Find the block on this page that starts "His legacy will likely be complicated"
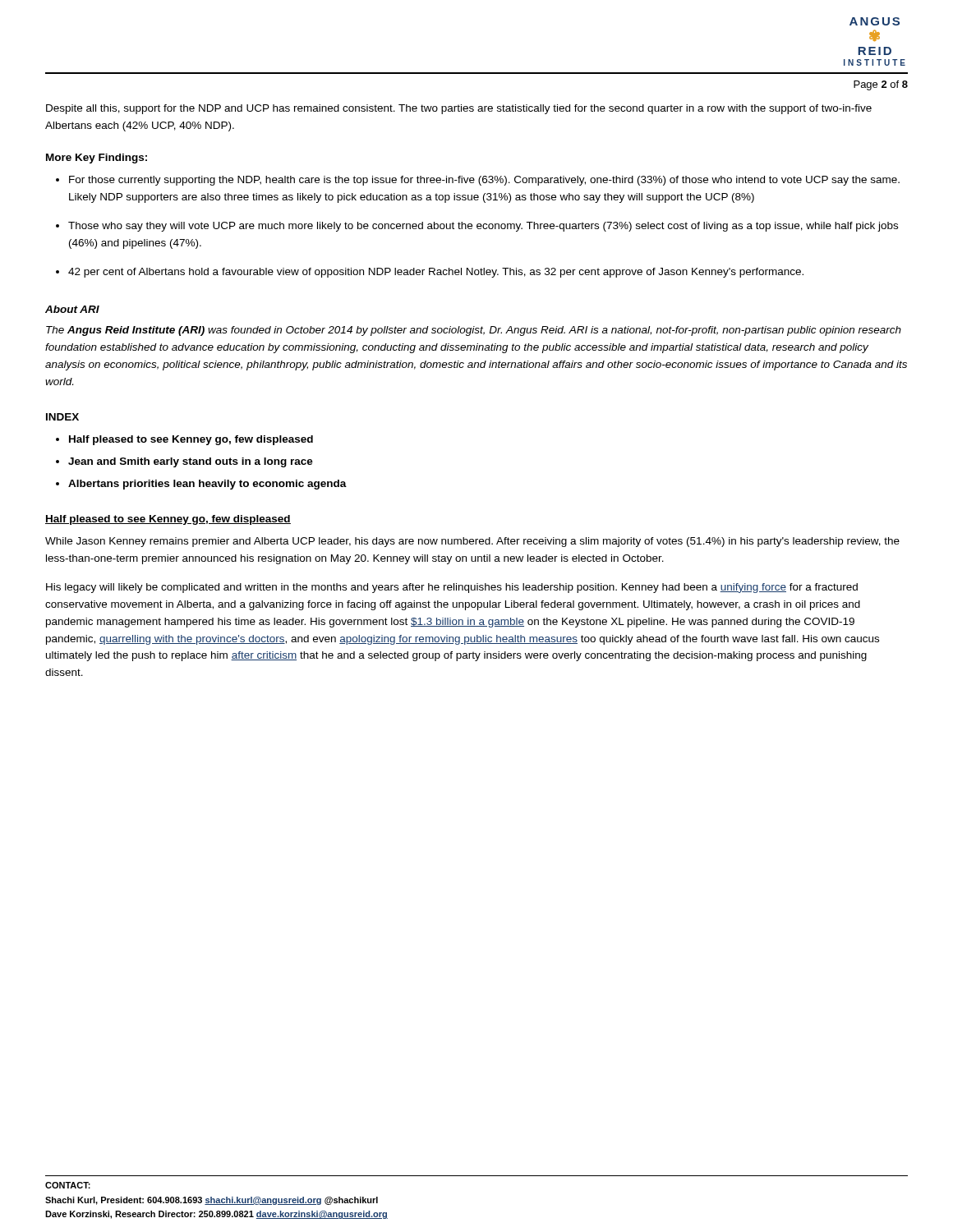 click(x=462, y=630)
